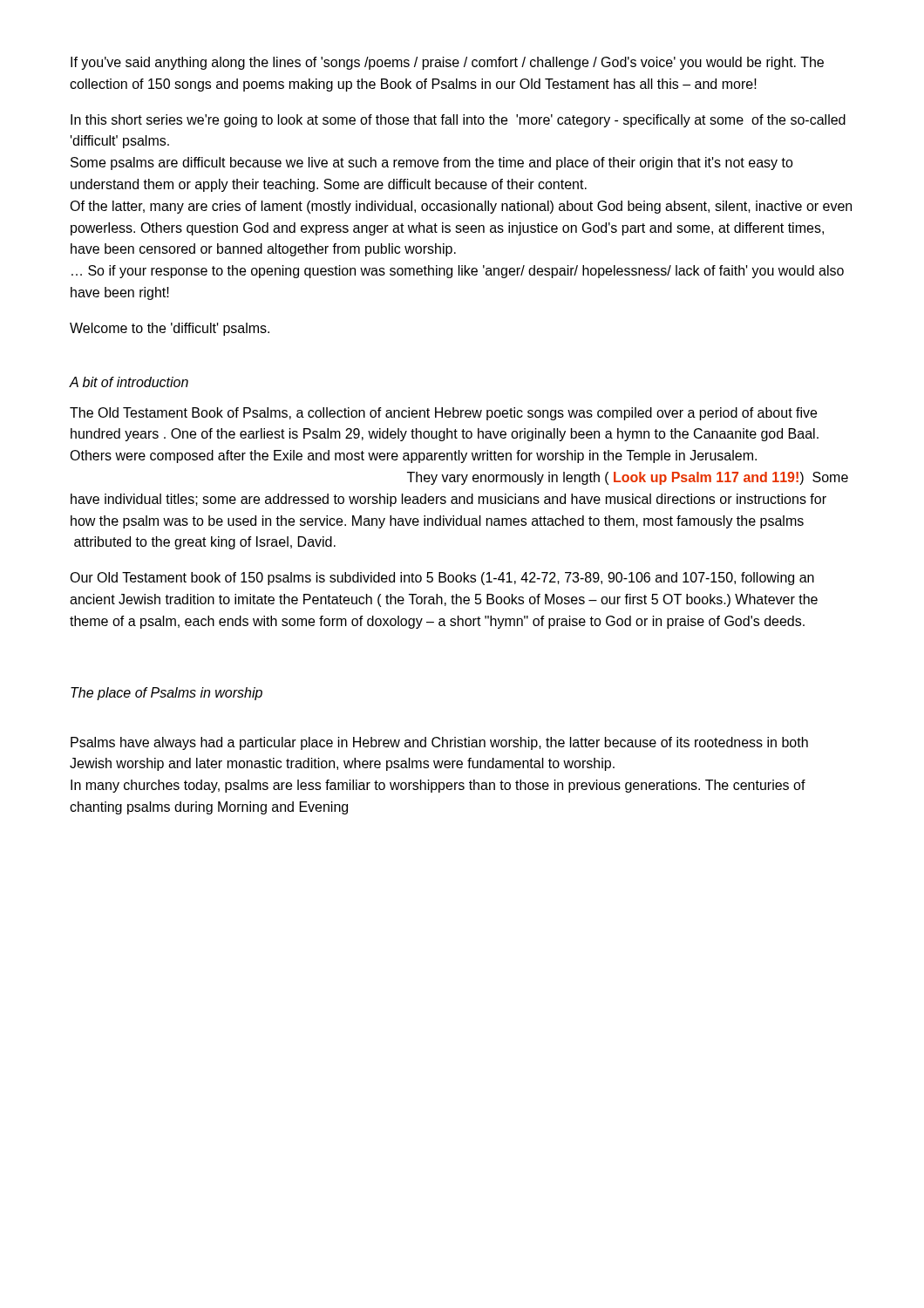Image resolution: width=924 pixels, height=1308 pixels.
Task: Click the passage that begins "In this short series we're going to look"
Action: tap(461, 206)
